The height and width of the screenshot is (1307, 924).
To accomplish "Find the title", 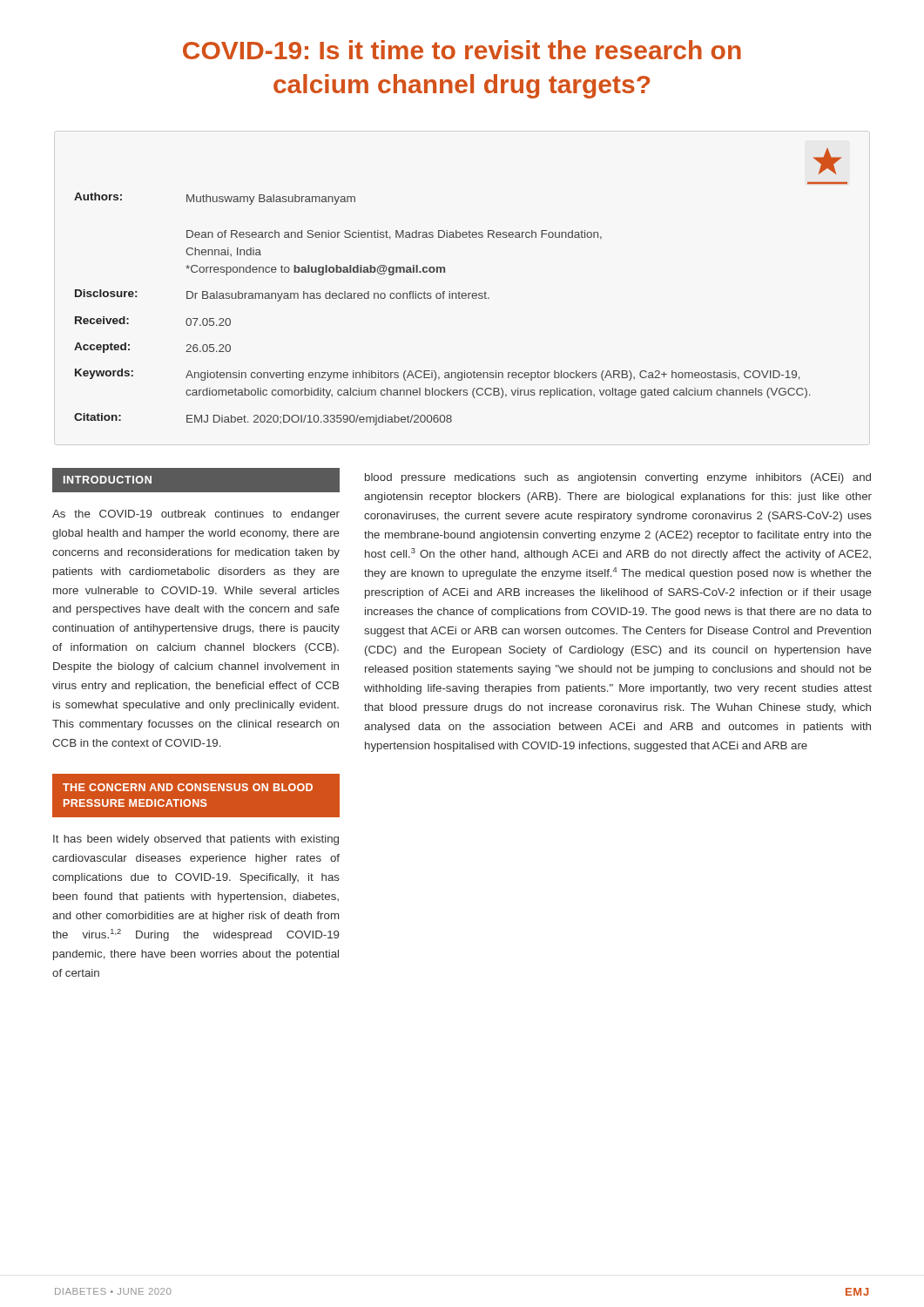I will (462, 67).
